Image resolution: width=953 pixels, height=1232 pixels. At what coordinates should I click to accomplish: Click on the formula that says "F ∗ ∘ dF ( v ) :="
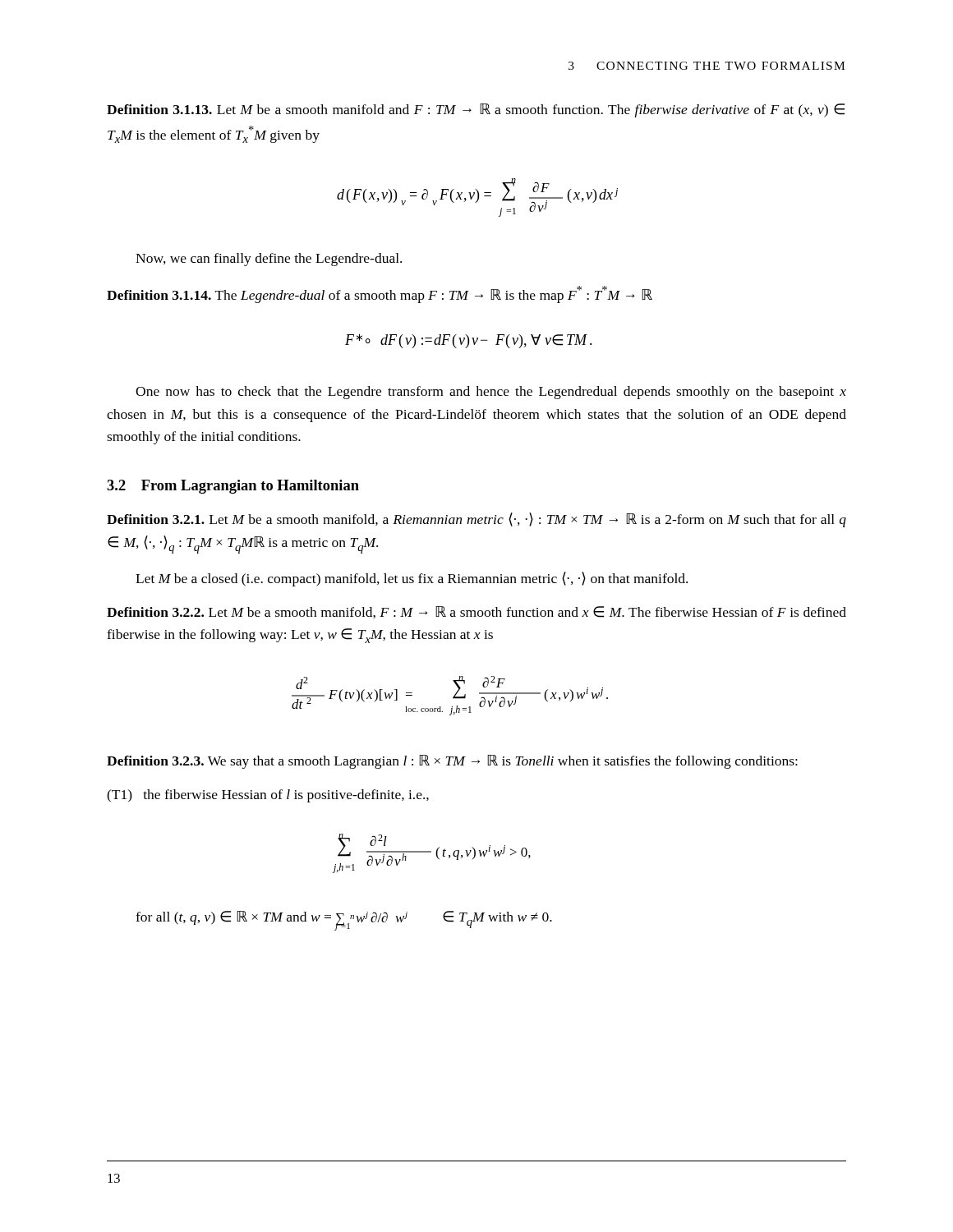coord(476,340)
